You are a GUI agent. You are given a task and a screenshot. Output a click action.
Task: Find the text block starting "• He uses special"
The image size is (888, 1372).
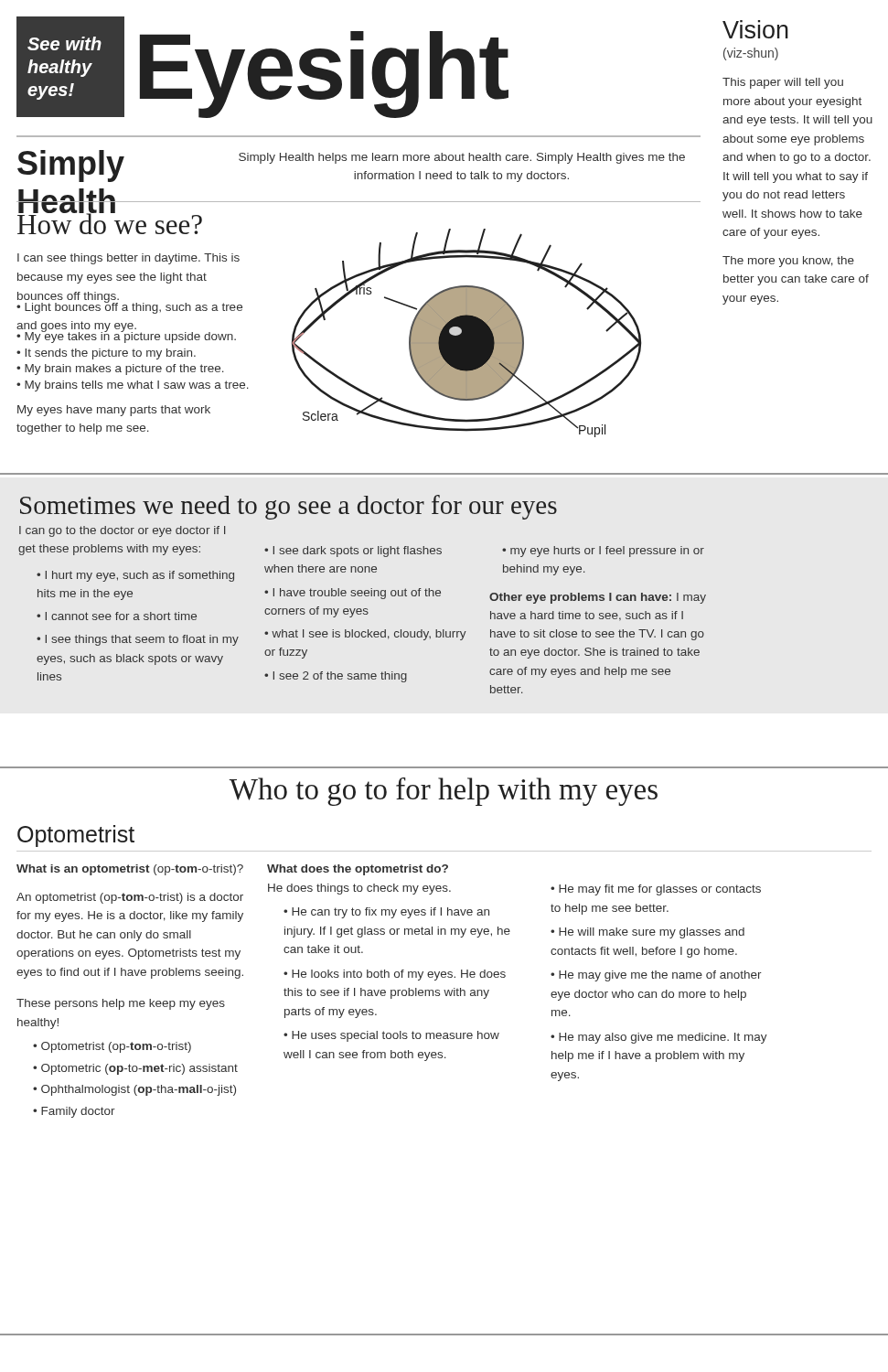pyautogui.click(x=391, y=1044)
